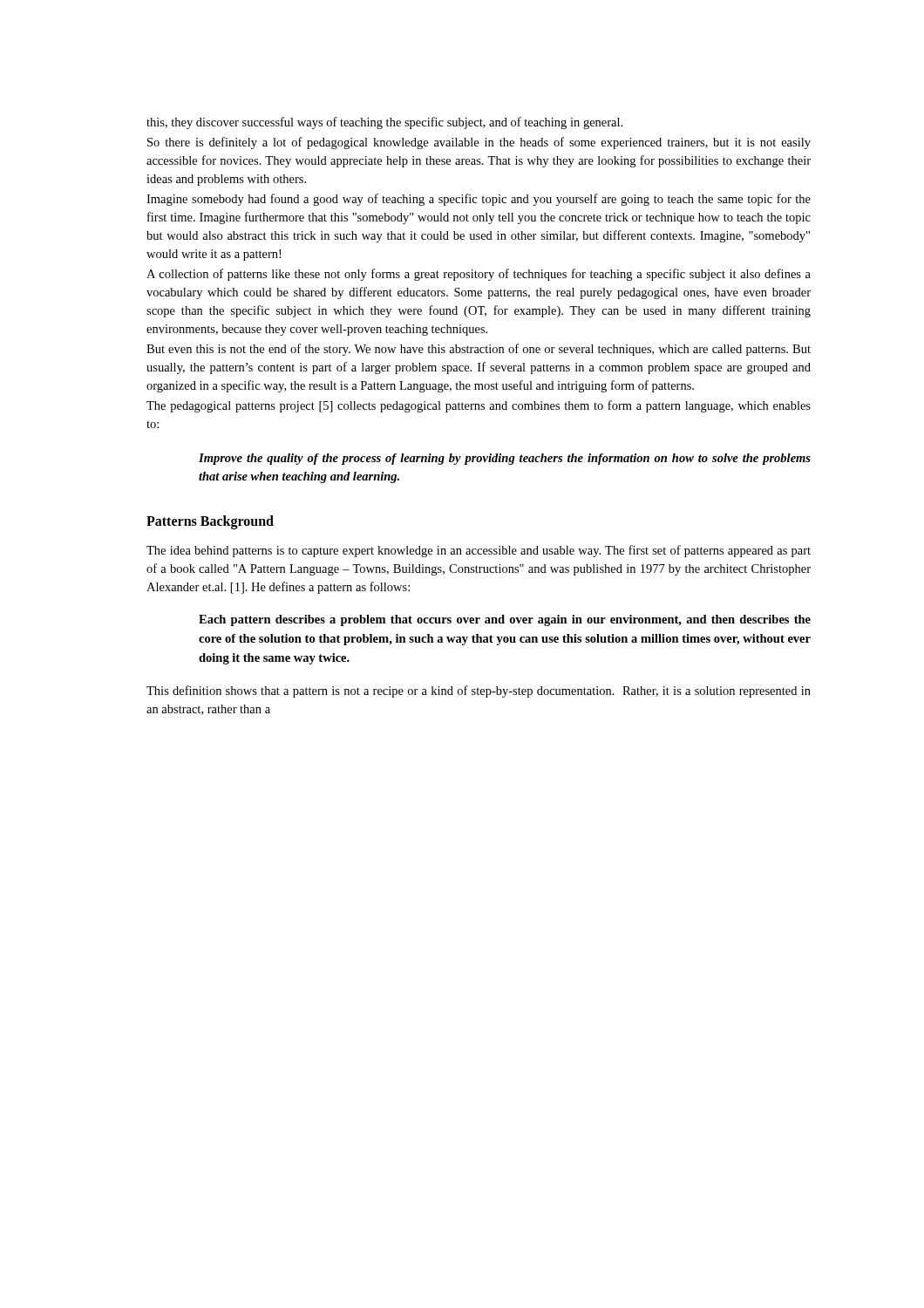Click on the element starting "Improve the quality of the process"

click(x=505, y=467)
